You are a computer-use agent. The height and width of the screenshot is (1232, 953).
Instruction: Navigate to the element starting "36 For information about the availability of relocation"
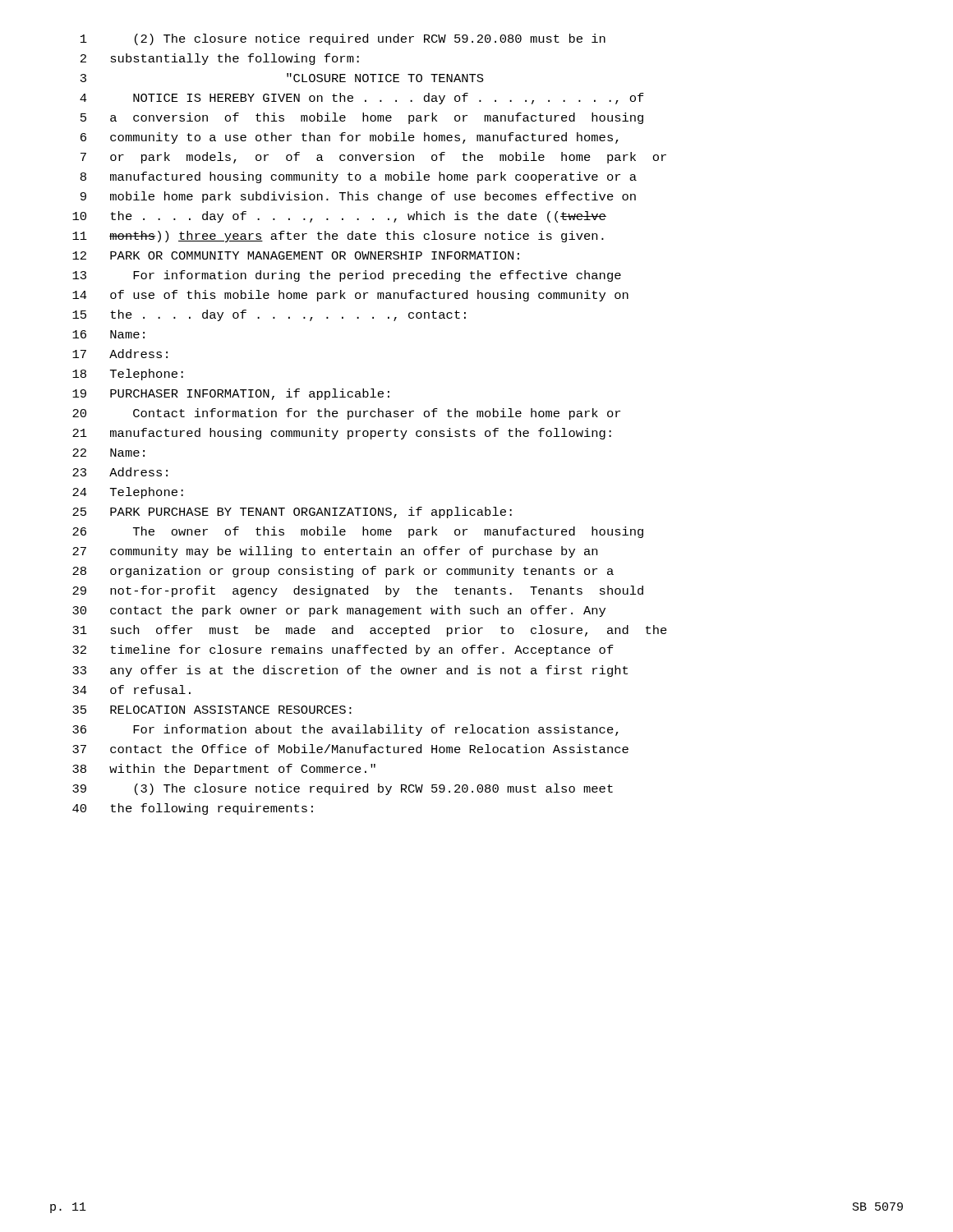(476, 730)
